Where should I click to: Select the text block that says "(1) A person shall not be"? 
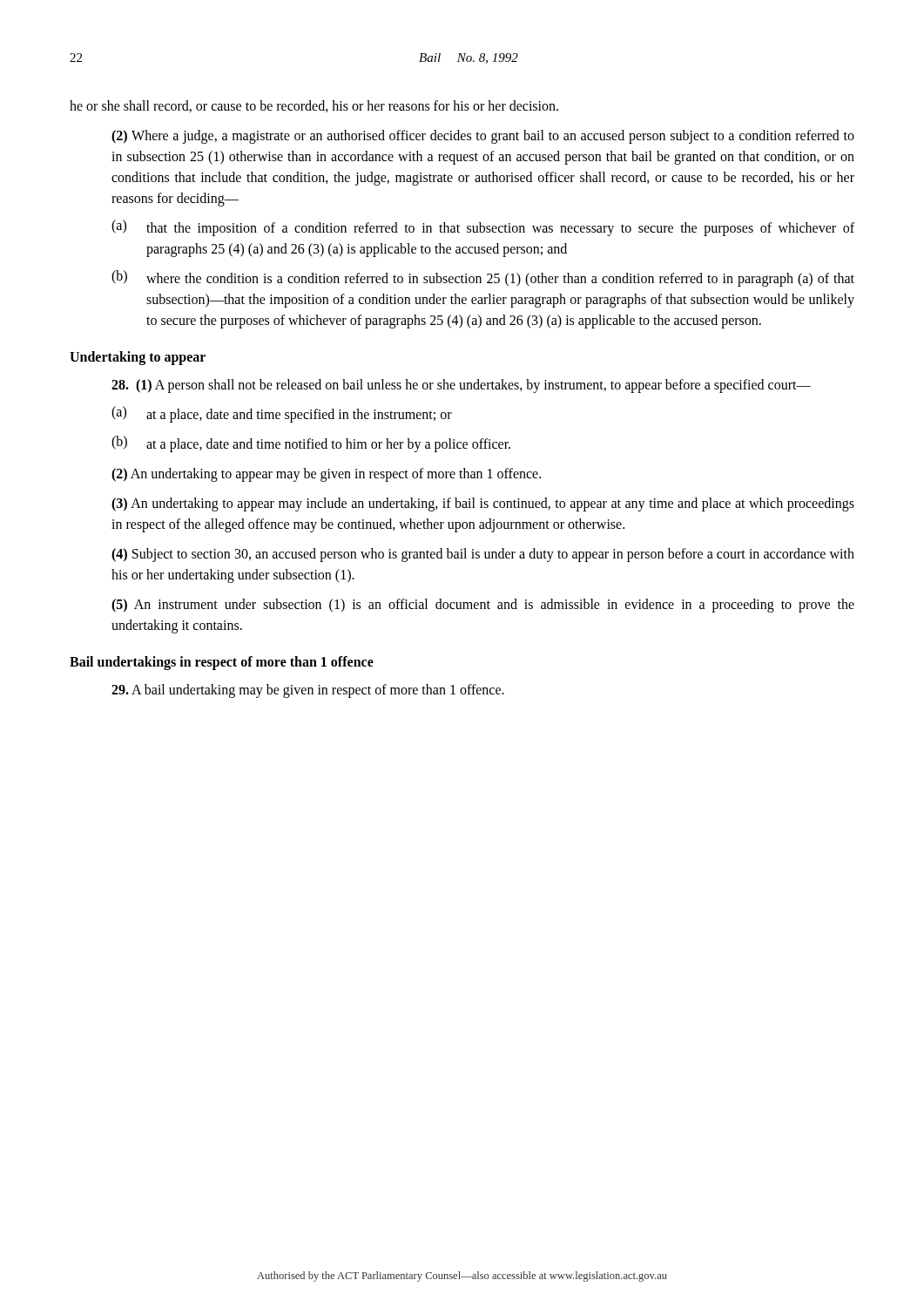[483, 385]
